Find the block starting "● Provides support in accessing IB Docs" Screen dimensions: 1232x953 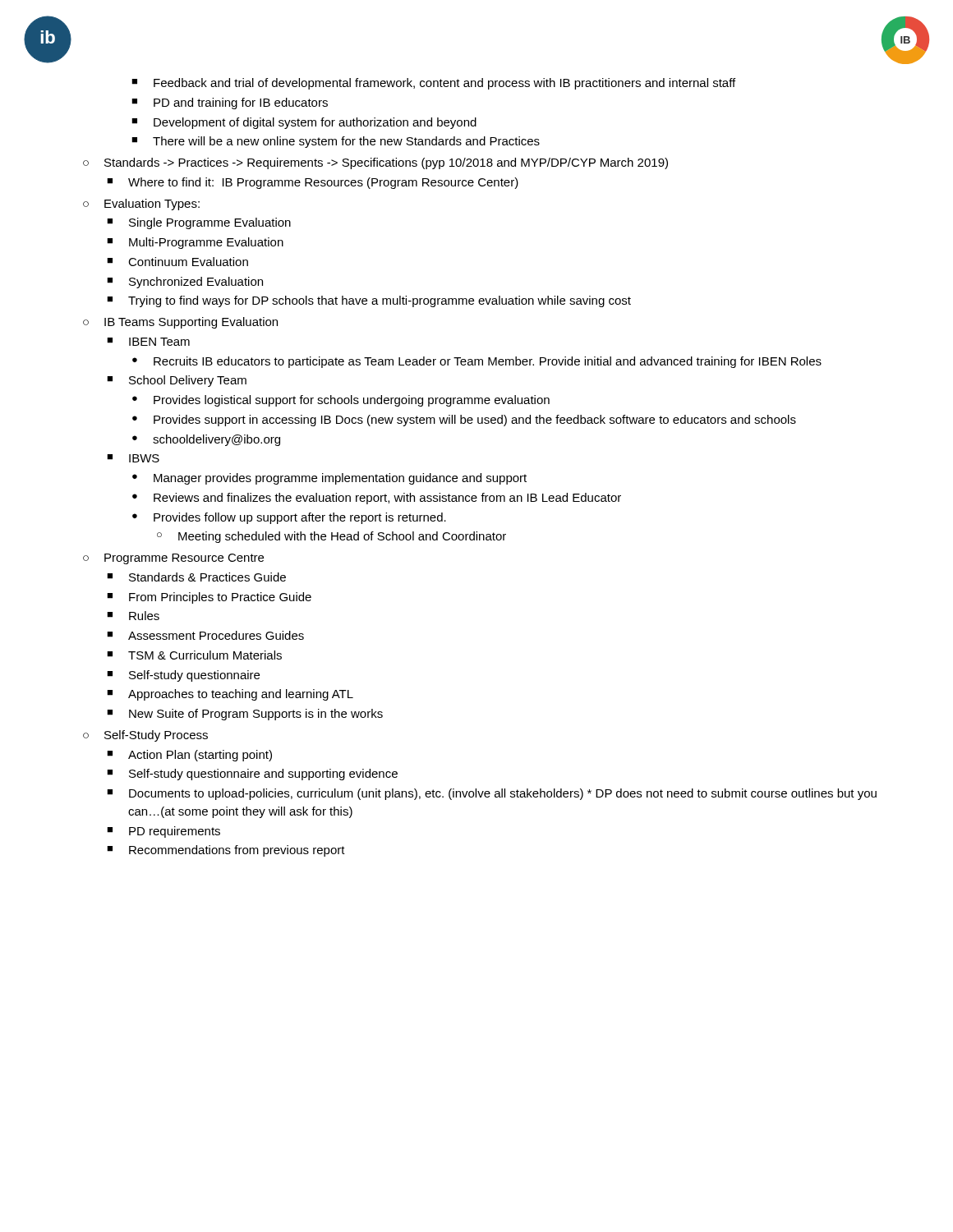tap(522, 419)
